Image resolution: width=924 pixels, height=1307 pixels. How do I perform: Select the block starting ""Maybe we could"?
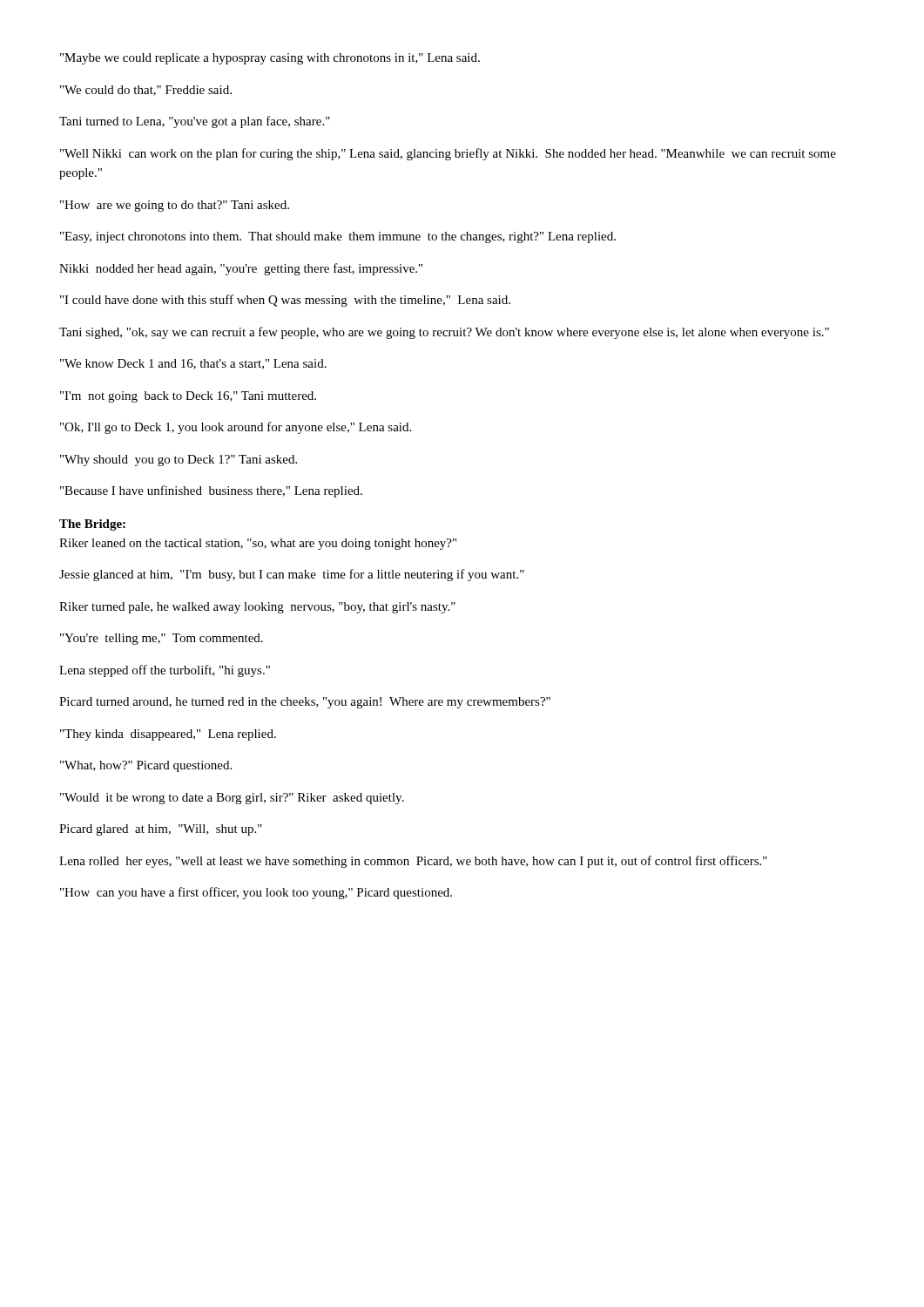[x=270, y=58]
